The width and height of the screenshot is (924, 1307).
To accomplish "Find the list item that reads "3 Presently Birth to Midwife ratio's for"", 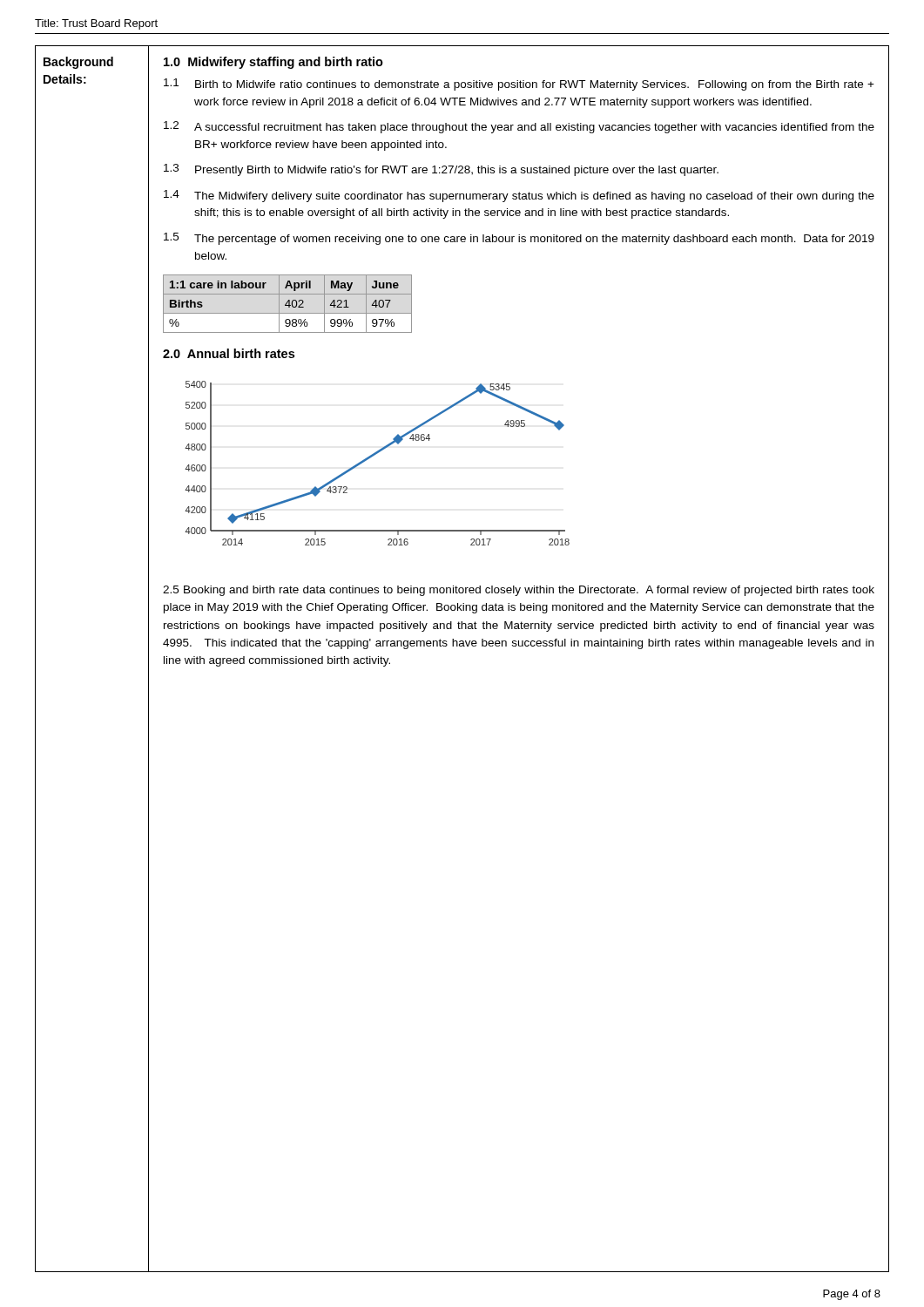I will [441, 170].
